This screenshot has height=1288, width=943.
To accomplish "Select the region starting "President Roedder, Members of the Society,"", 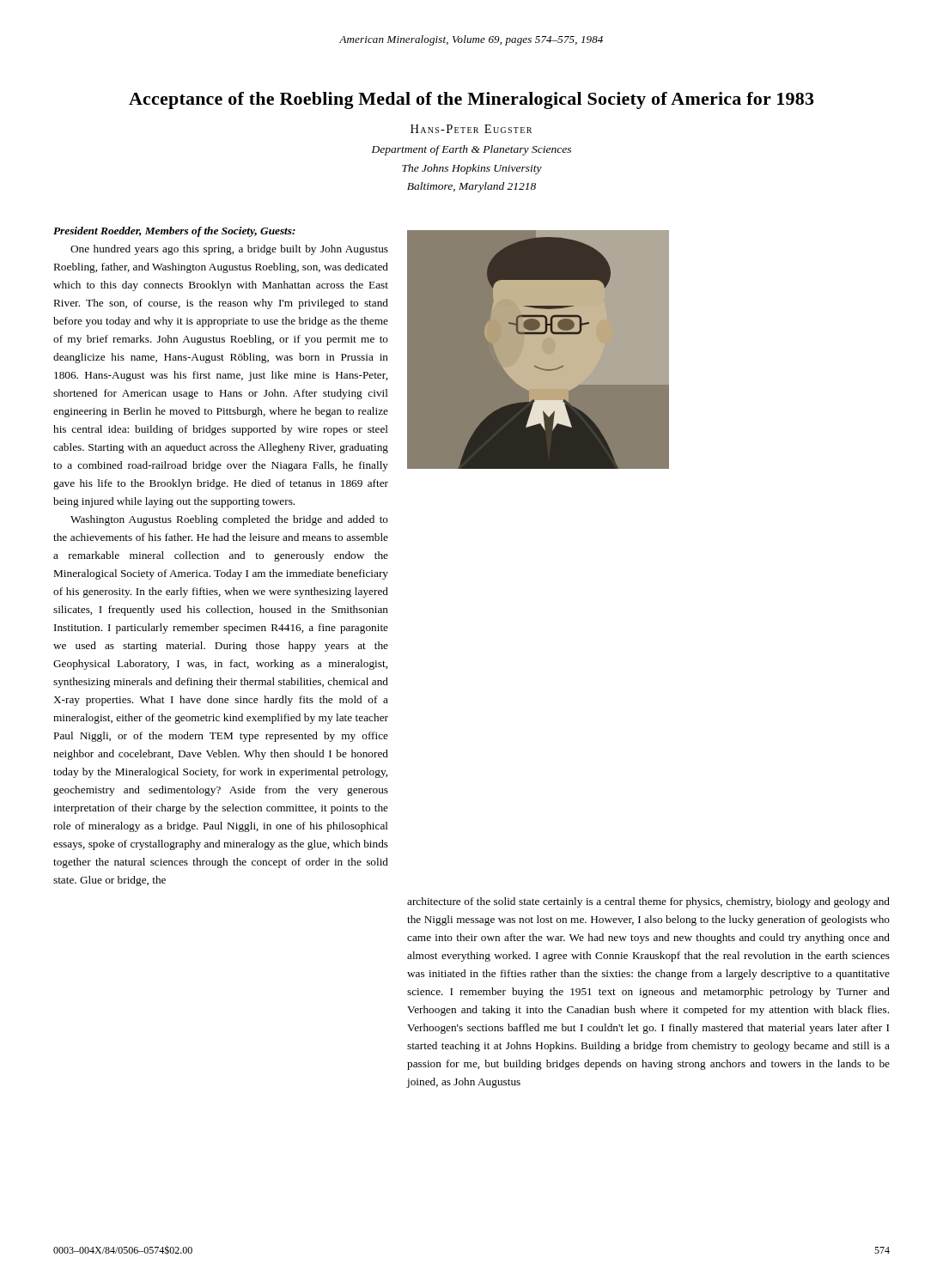I will pos(221,555).
